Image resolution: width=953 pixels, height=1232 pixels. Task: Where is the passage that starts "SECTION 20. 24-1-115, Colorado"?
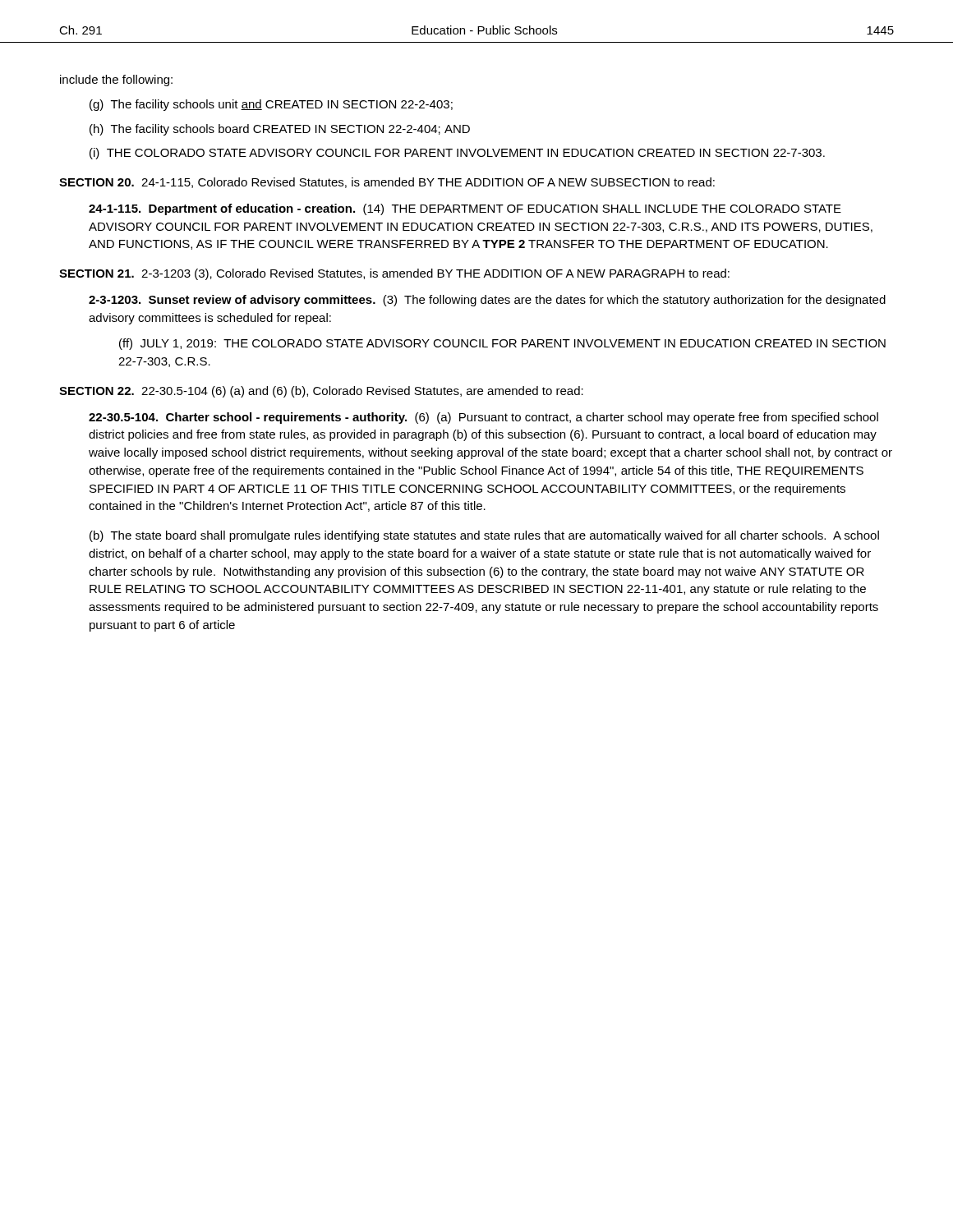[387, 182]
